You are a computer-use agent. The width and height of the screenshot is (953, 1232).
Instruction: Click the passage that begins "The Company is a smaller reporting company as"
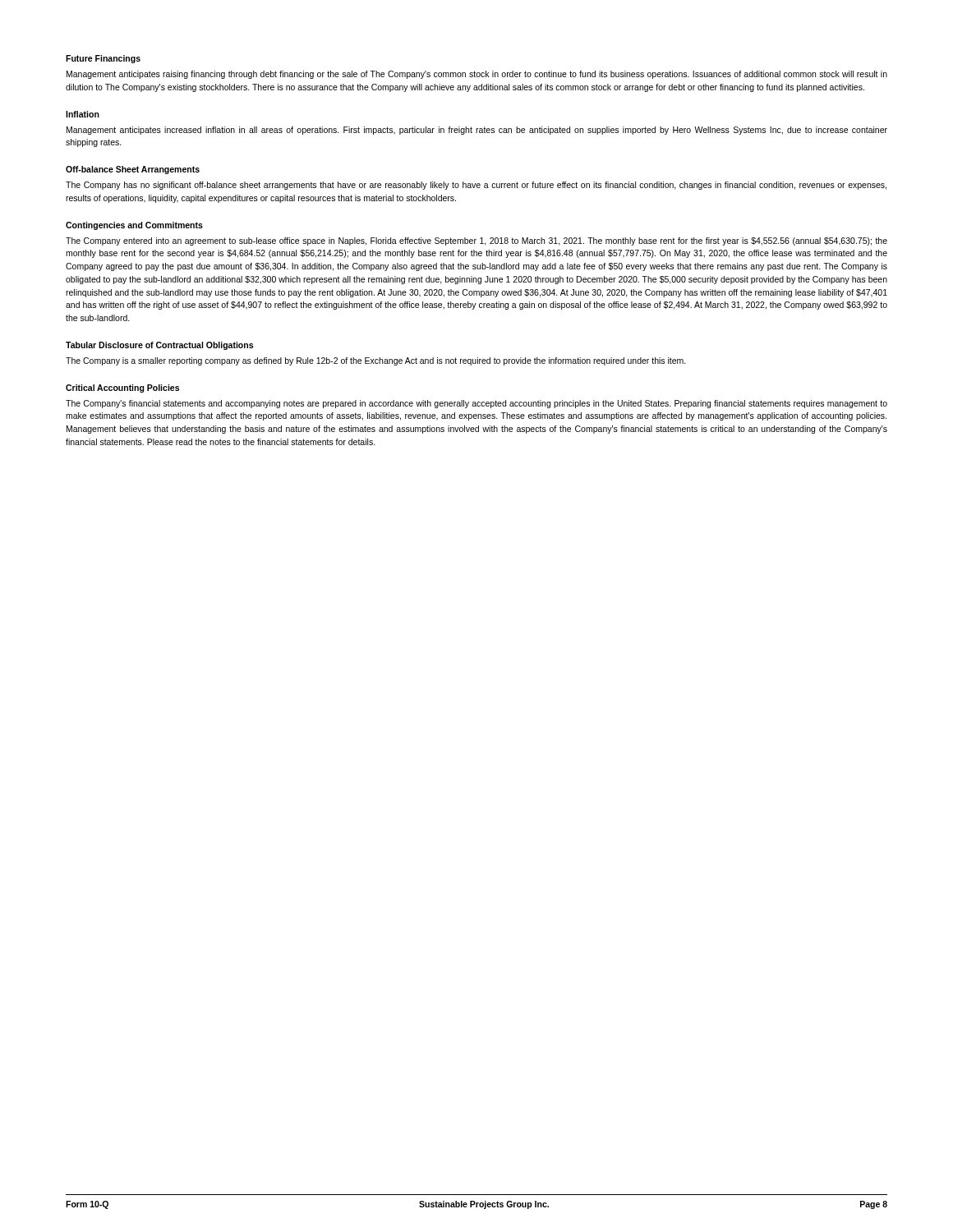coord(376,360)
